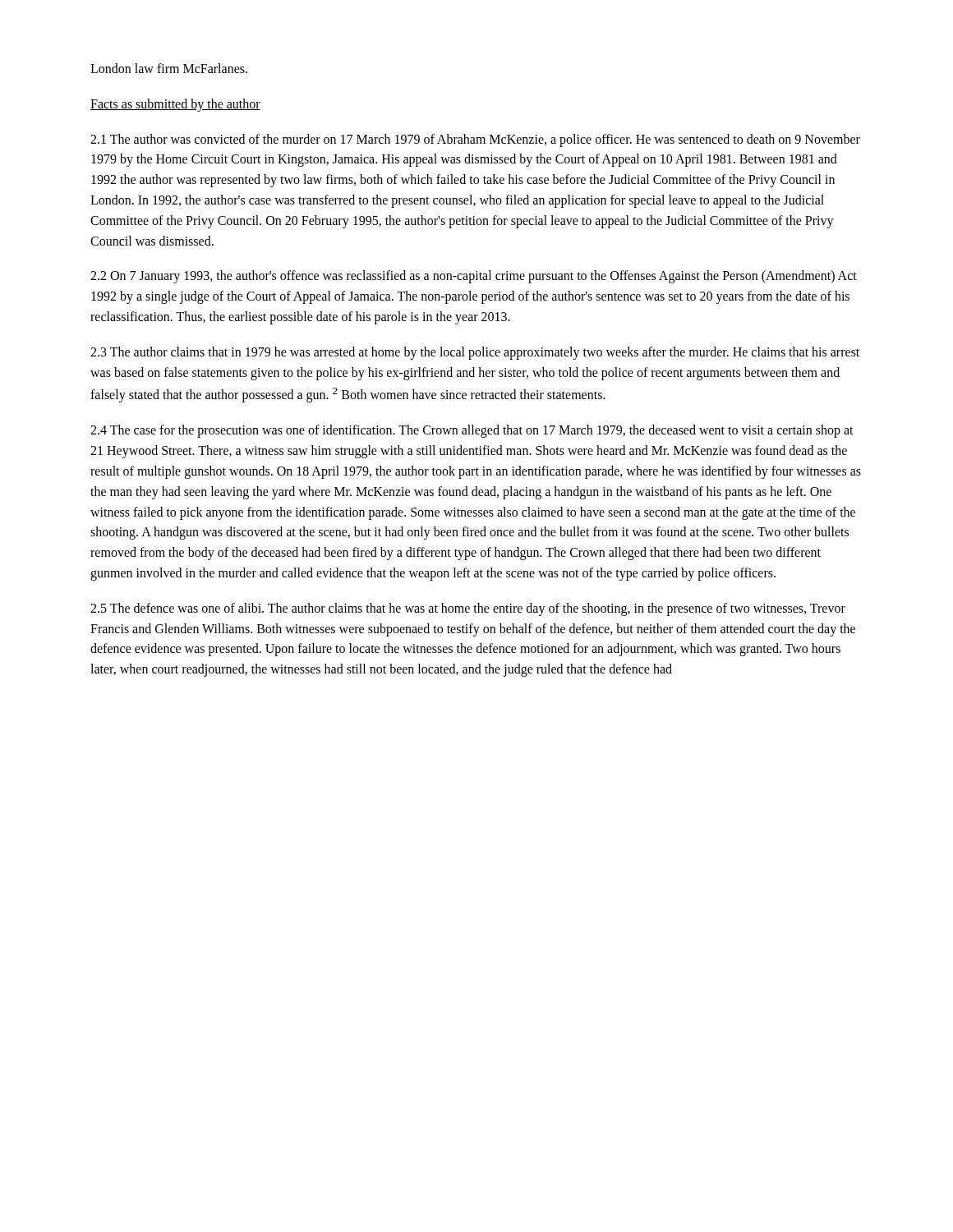The image size is (953, 1232).
Task: Click on the text block with the text "1 The author was convicted of the murder"
Action: (475, 190)
